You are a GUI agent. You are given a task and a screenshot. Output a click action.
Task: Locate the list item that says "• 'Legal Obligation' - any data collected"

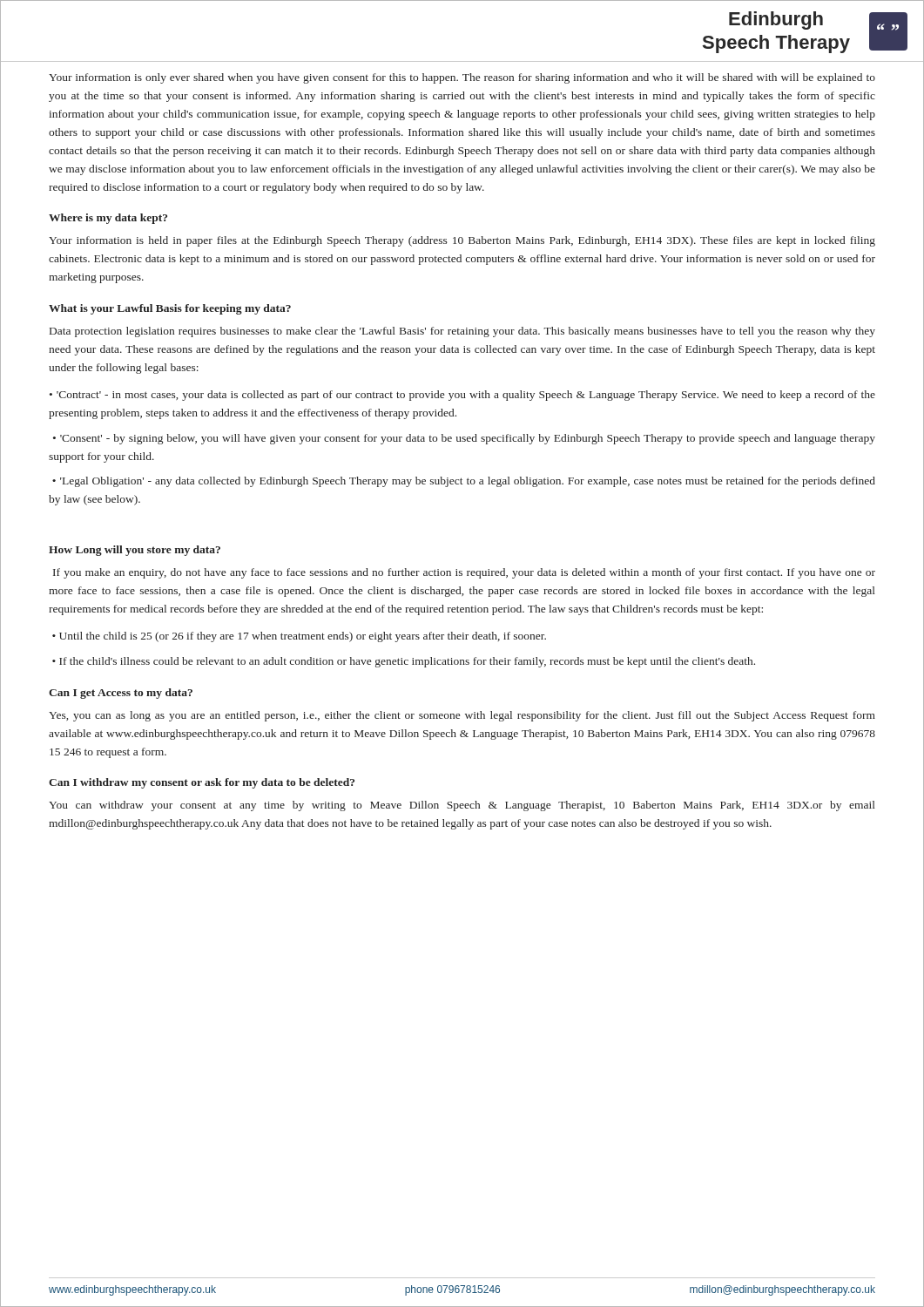click(x=462, y=490)
